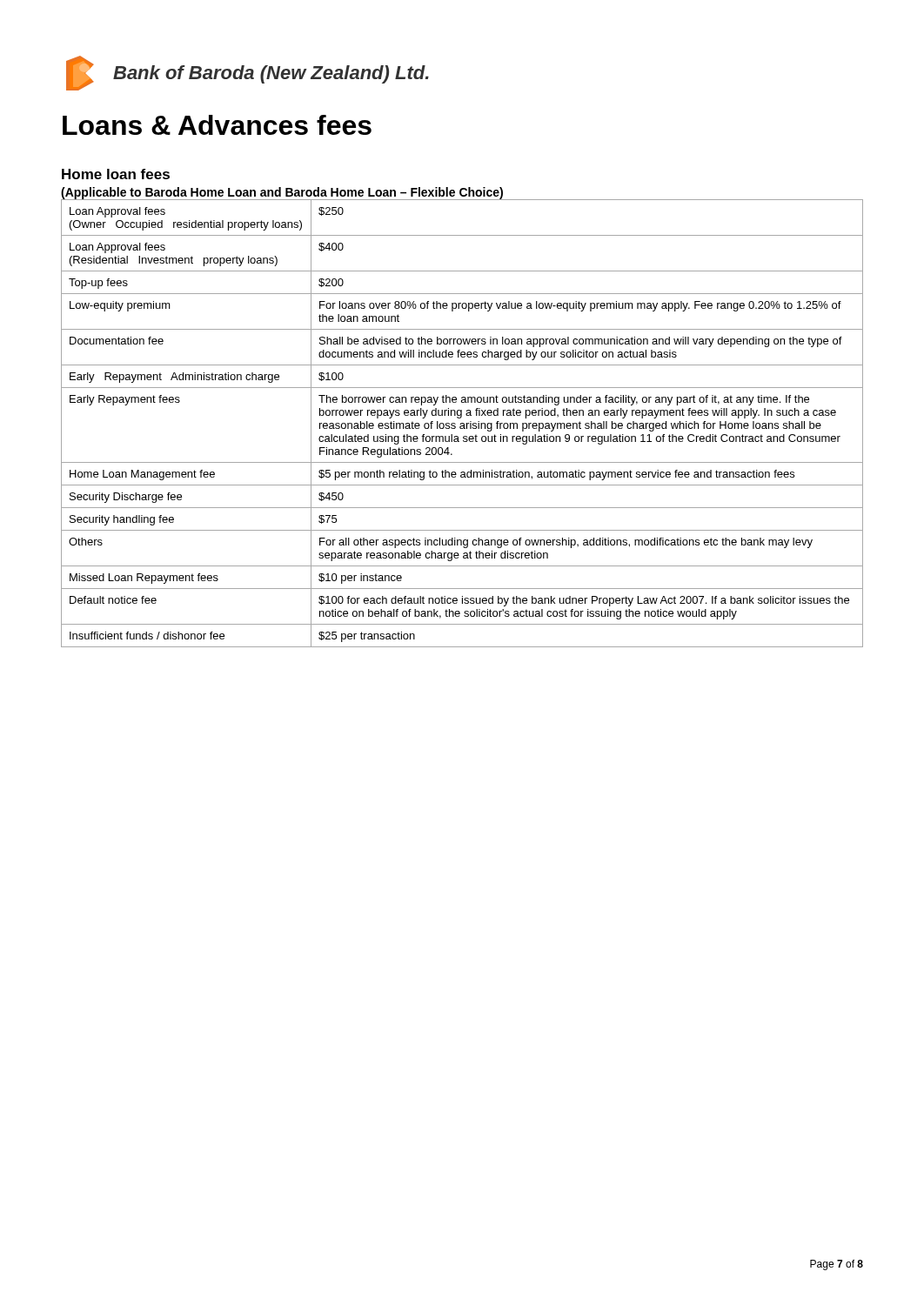Screen dimensions: 1305x924
Task: Click on the region starting "(Applicable to Baroda"
Action: [282, 192]
